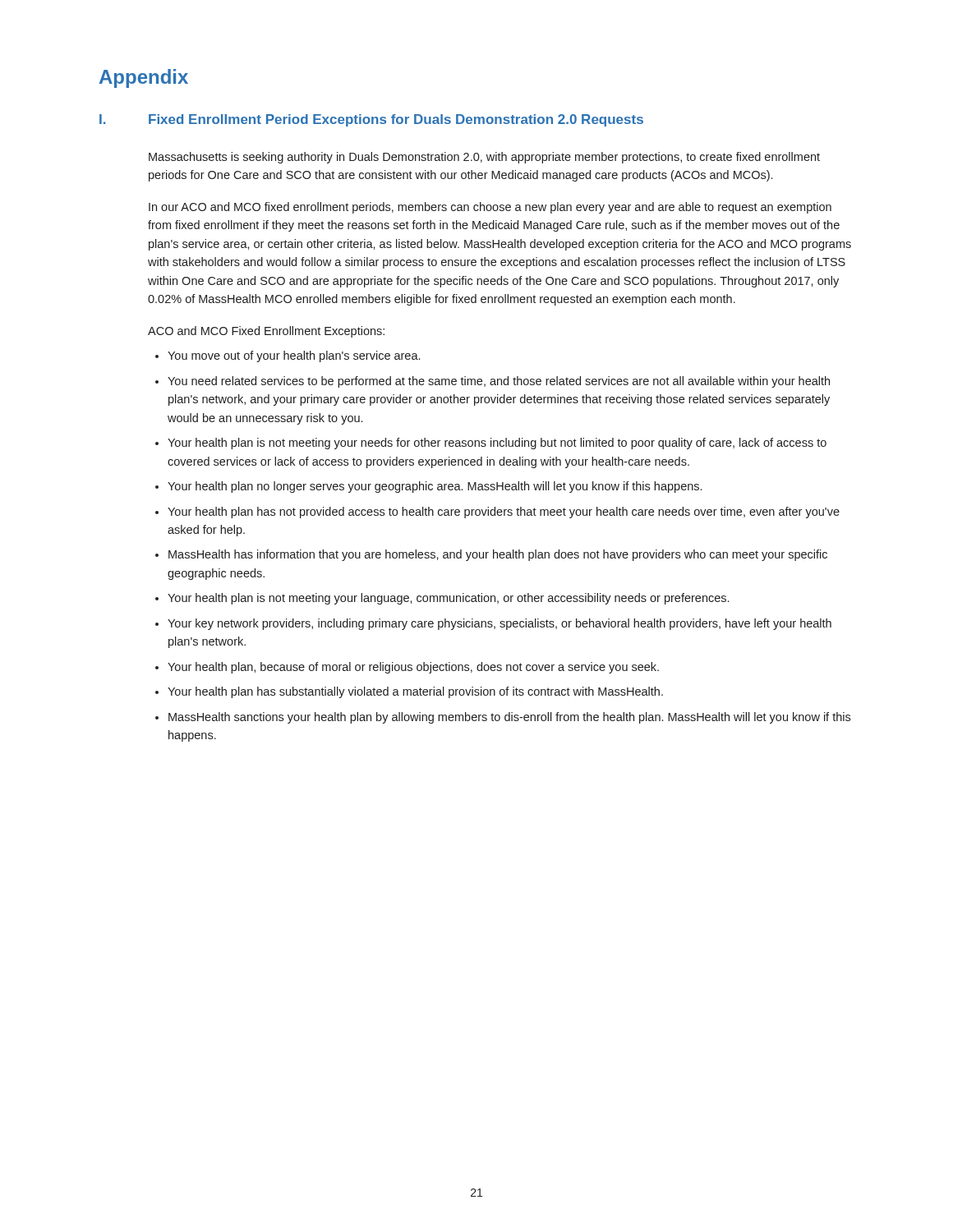Find the block on this page that starts "You move out"
Image resolution: width=953 pixels, height=1232 pixels.
point(294,356)
